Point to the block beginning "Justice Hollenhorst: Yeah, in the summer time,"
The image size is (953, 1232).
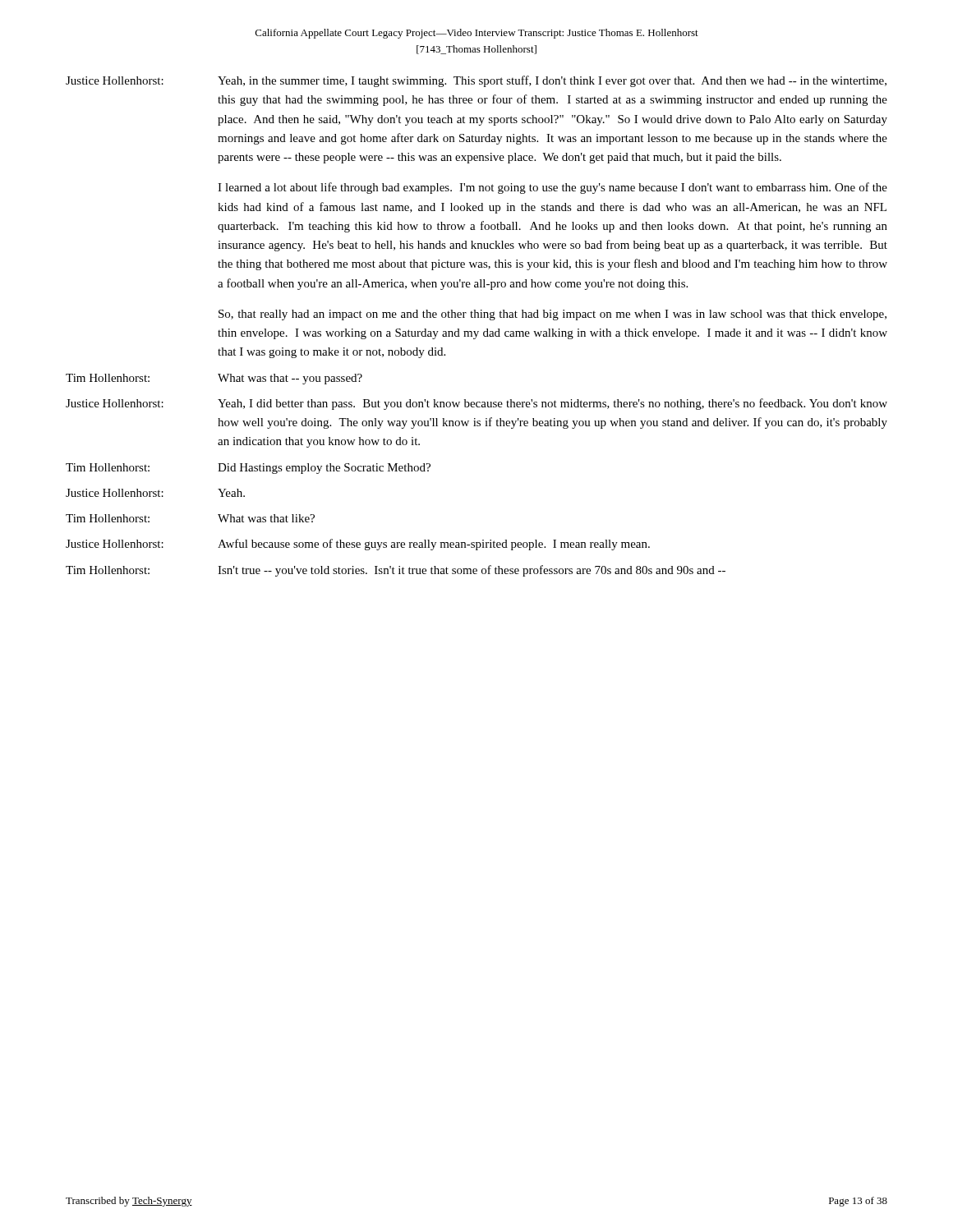476,217
